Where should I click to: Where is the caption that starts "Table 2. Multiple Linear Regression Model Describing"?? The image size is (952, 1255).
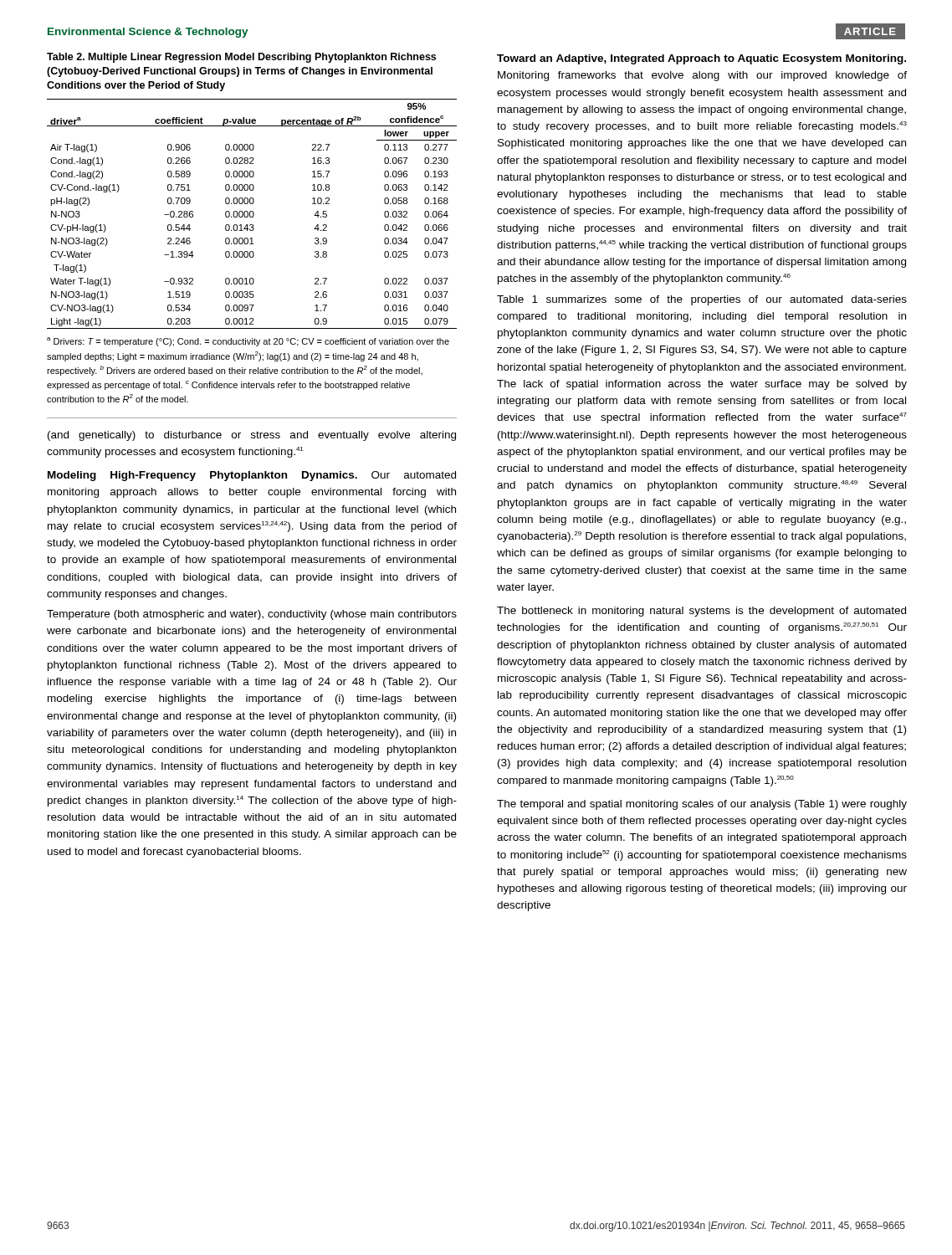pos(252,71)
